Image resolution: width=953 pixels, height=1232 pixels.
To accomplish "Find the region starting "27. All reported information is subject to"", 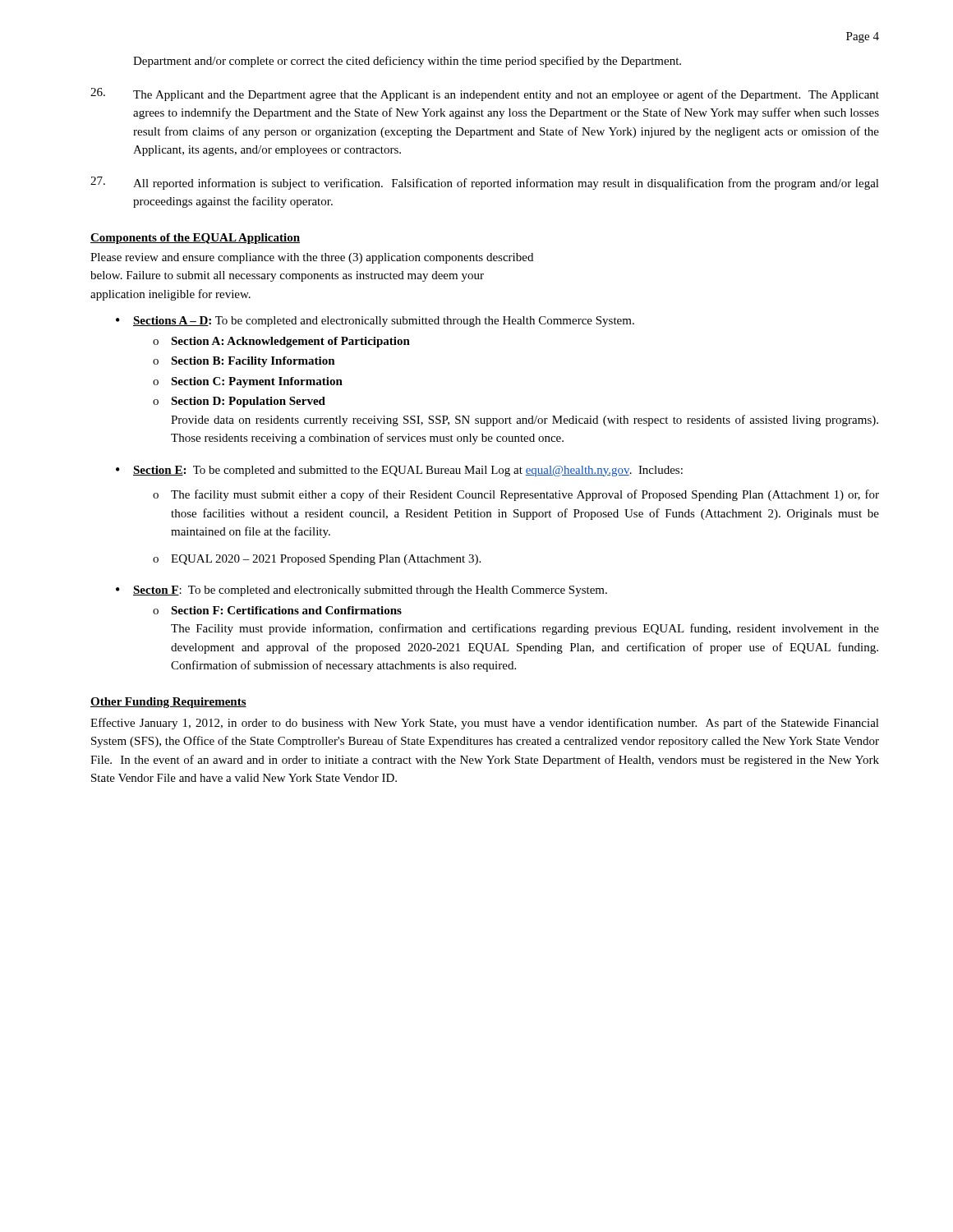I will tap(485, 192).
